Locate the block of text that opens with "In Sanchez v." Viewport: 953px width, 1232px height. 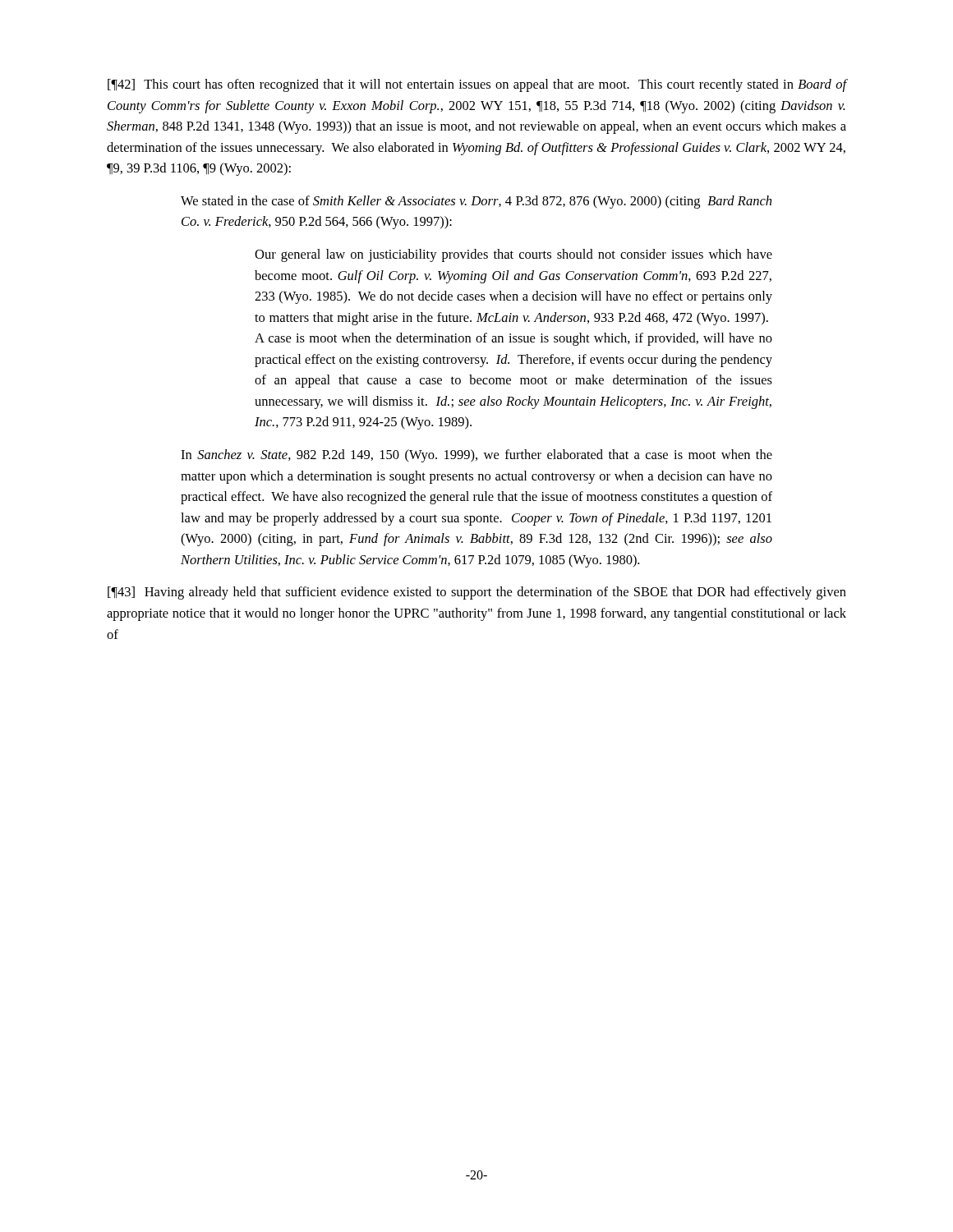coord(476,507)
